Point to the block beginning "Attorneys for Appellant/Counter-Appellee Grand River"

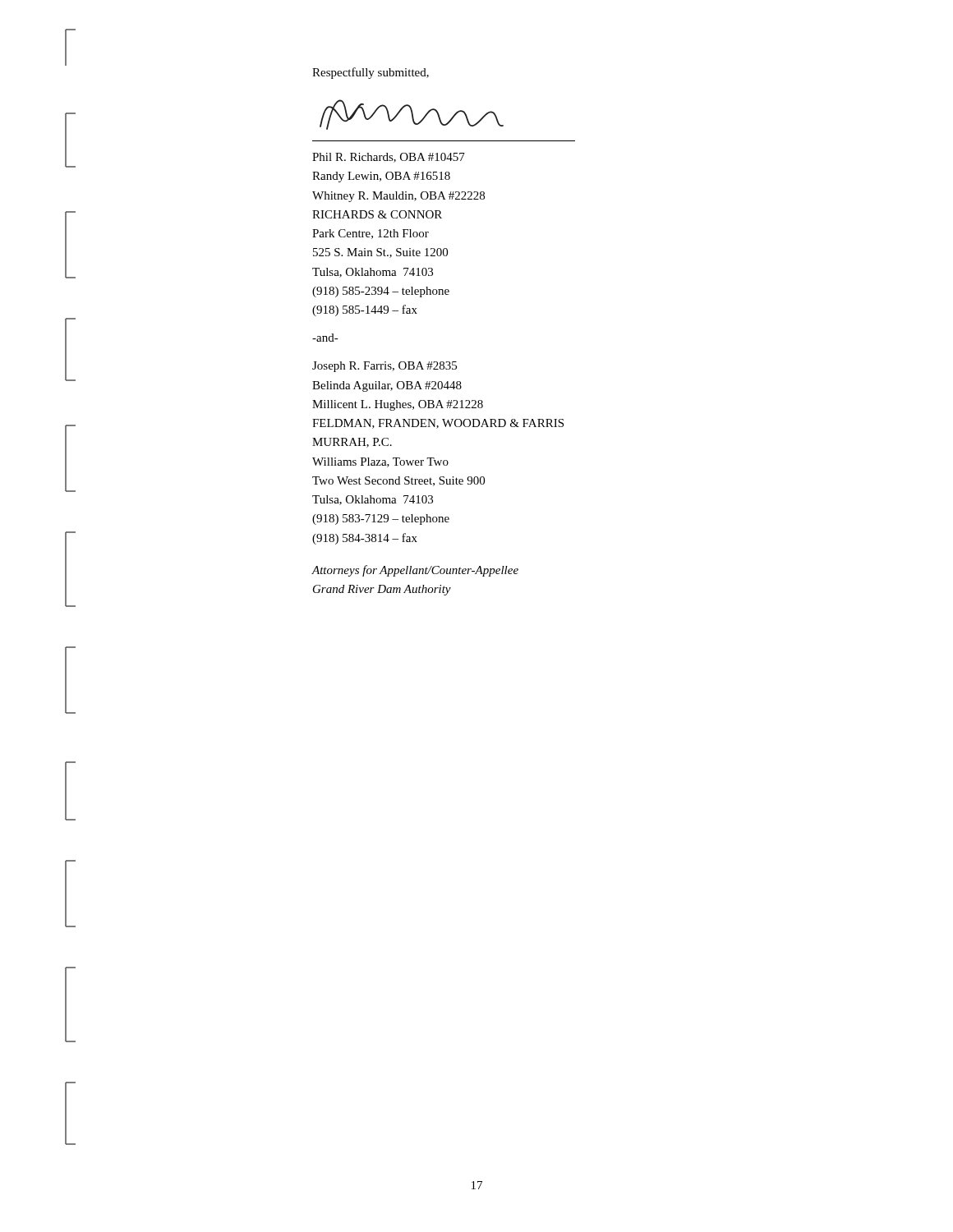[415, 571]
